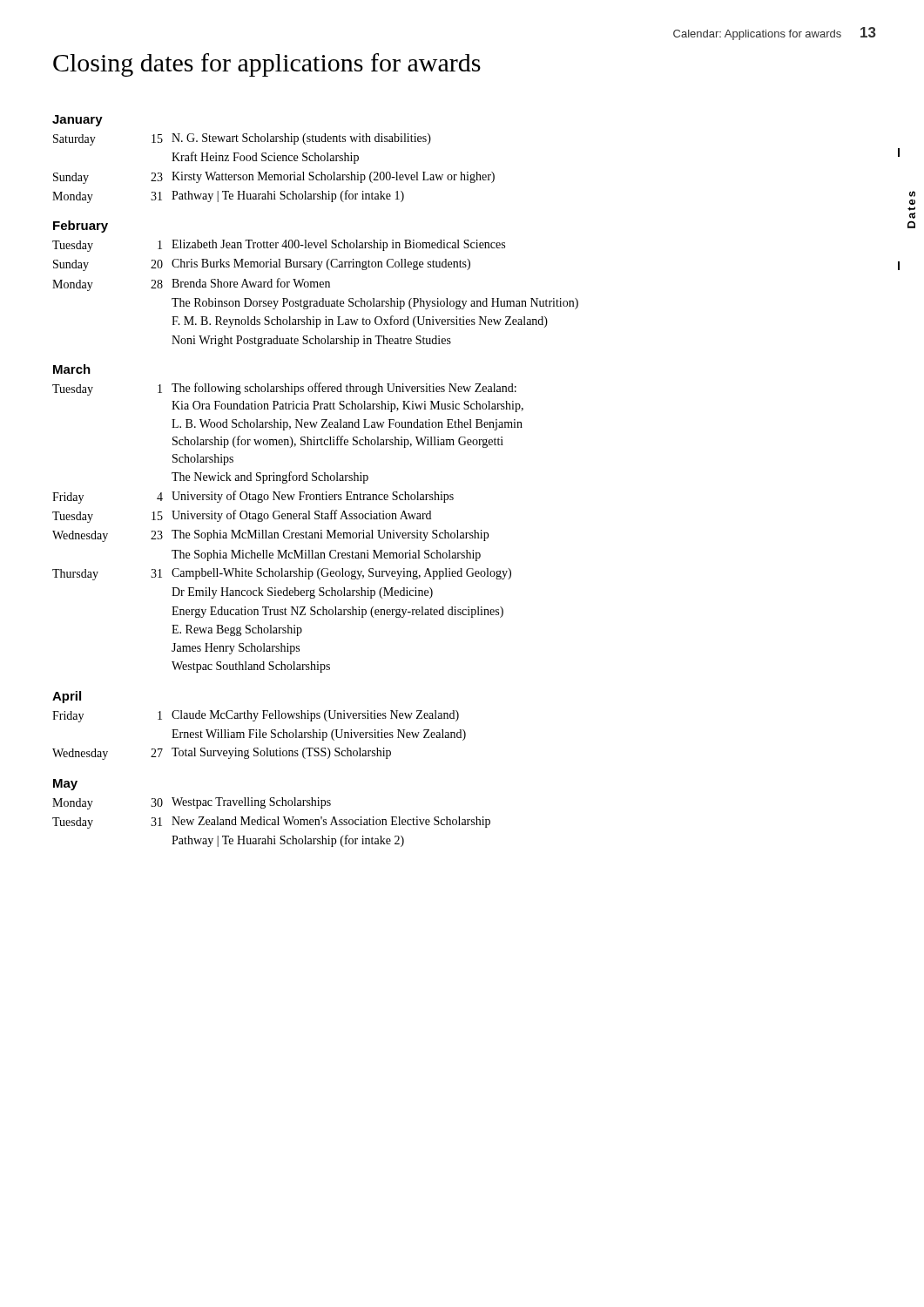Locate the list item with the text "Tuesday 1 Elizabeth Jean Trotter 400-level"
Screen dimensions: 1307x924
pyautogui.click(x=462, y=246)
